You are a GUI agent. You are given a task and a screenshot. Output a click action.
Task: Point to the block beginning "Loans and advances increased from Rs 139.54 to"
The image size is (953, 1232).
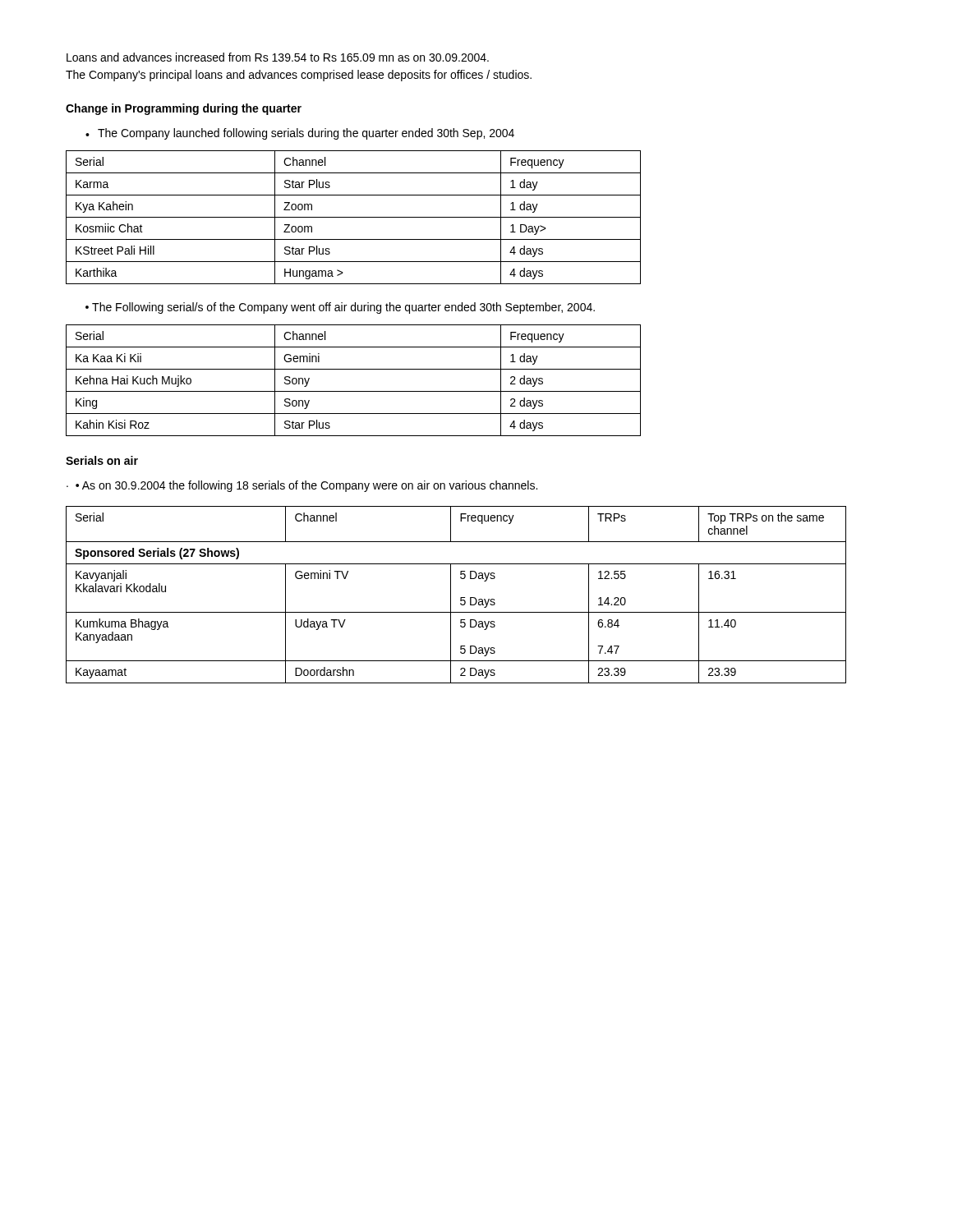[299, 66]
